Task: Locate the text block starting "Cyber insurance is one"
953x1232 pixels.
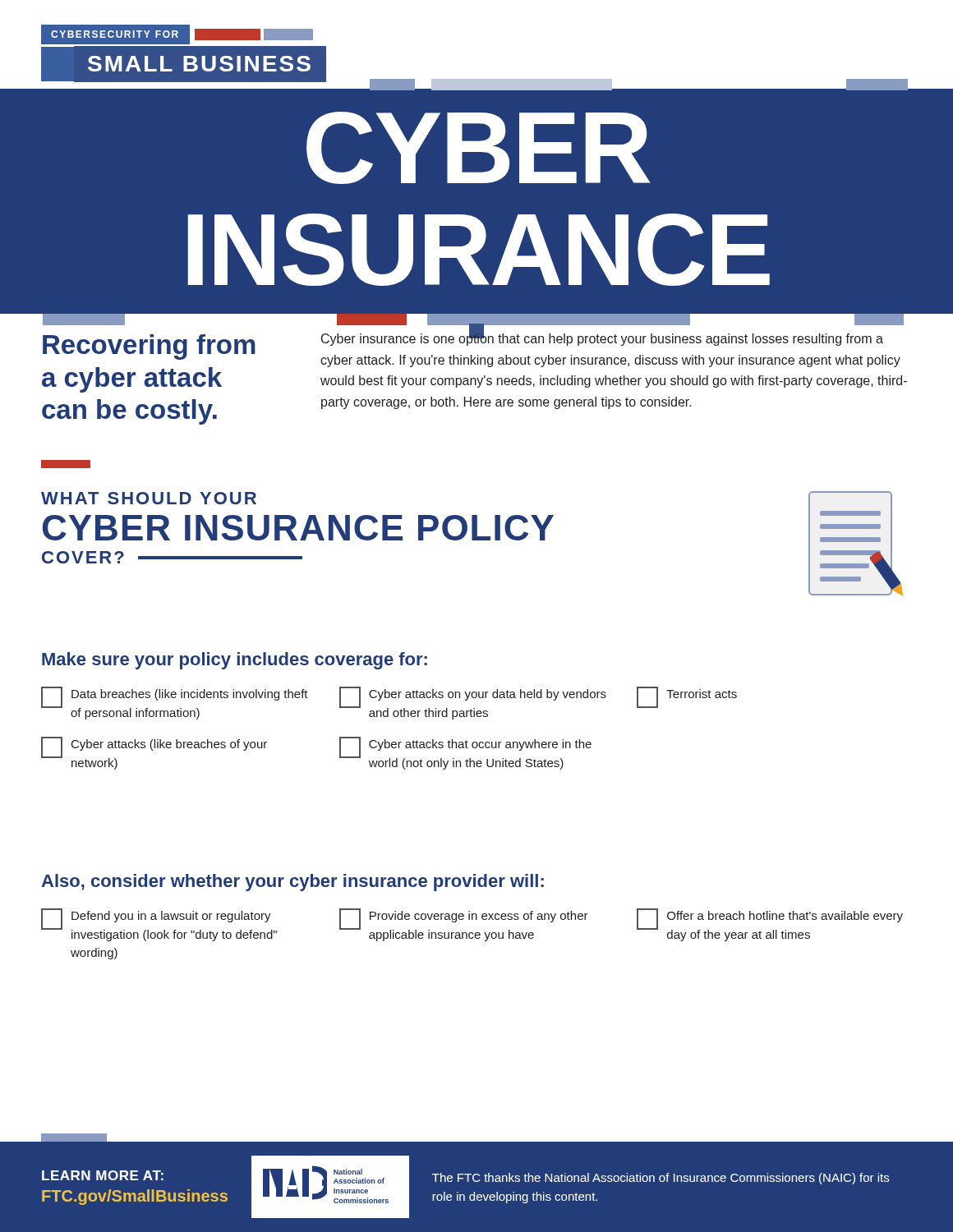Action: pos(614,370)
